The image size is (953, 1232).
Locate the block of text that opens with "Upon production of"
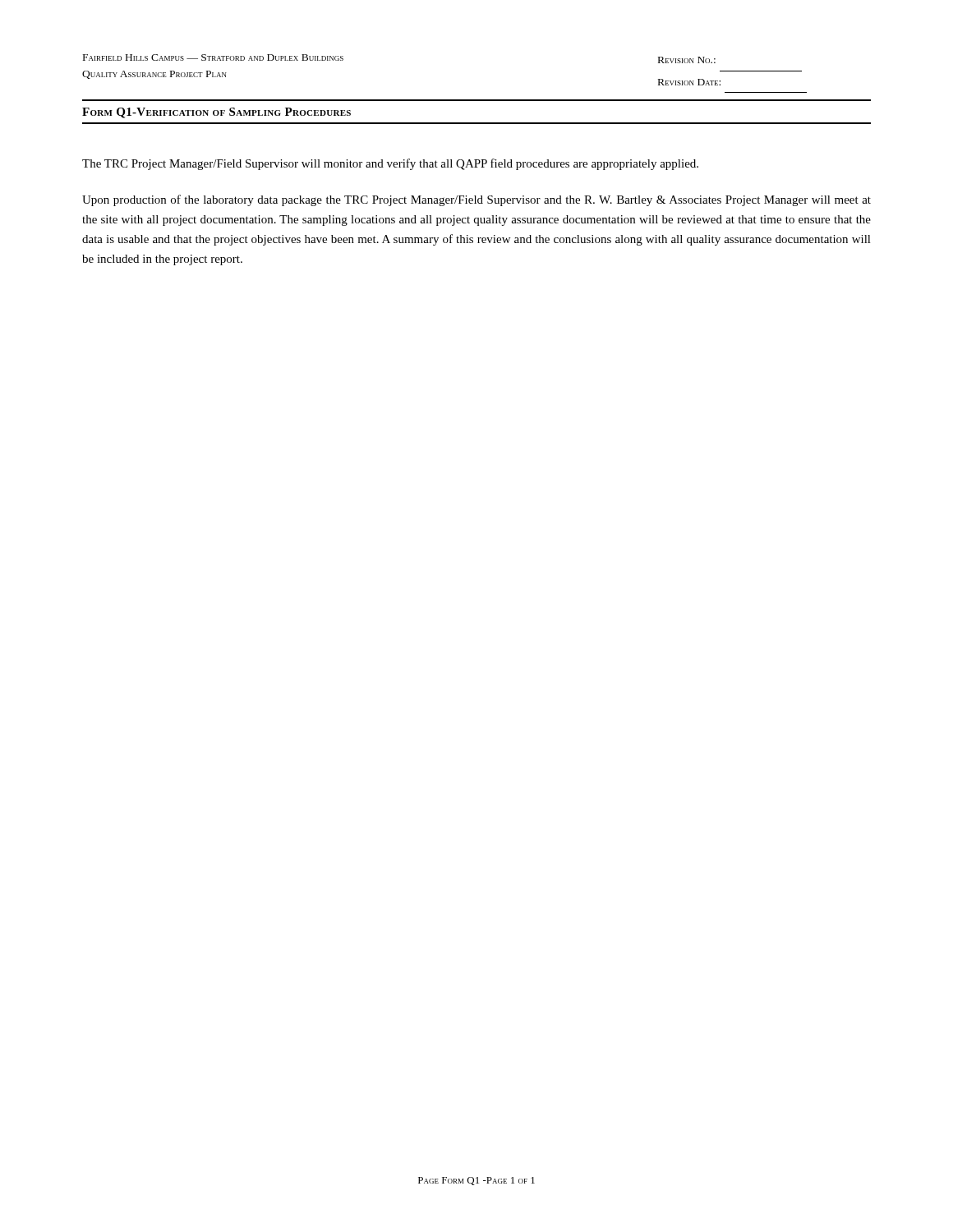click(476, 229)
